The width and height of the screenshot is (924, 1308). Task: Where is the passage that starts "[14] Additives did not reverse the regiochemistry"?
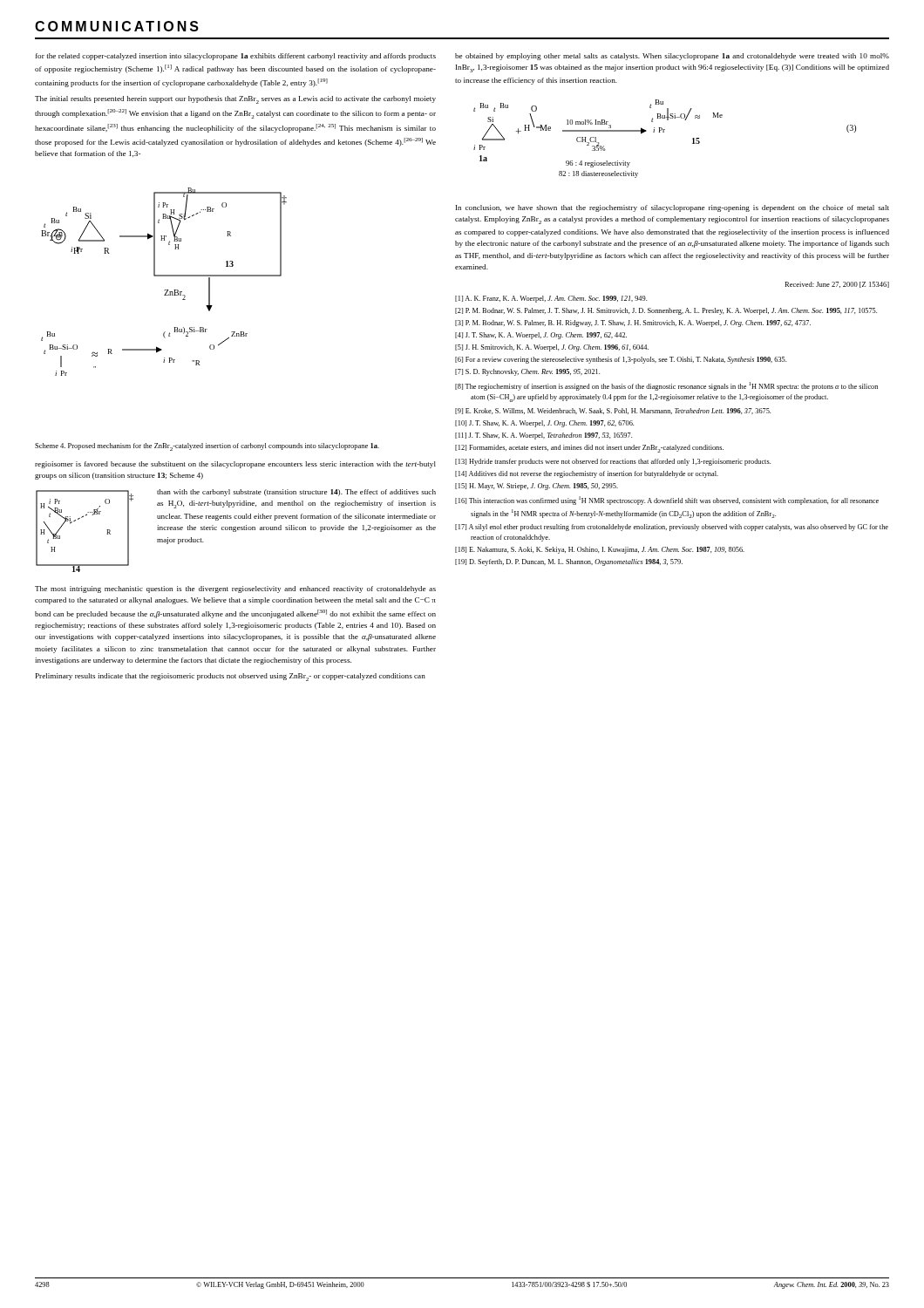click(x=587, y=474)
